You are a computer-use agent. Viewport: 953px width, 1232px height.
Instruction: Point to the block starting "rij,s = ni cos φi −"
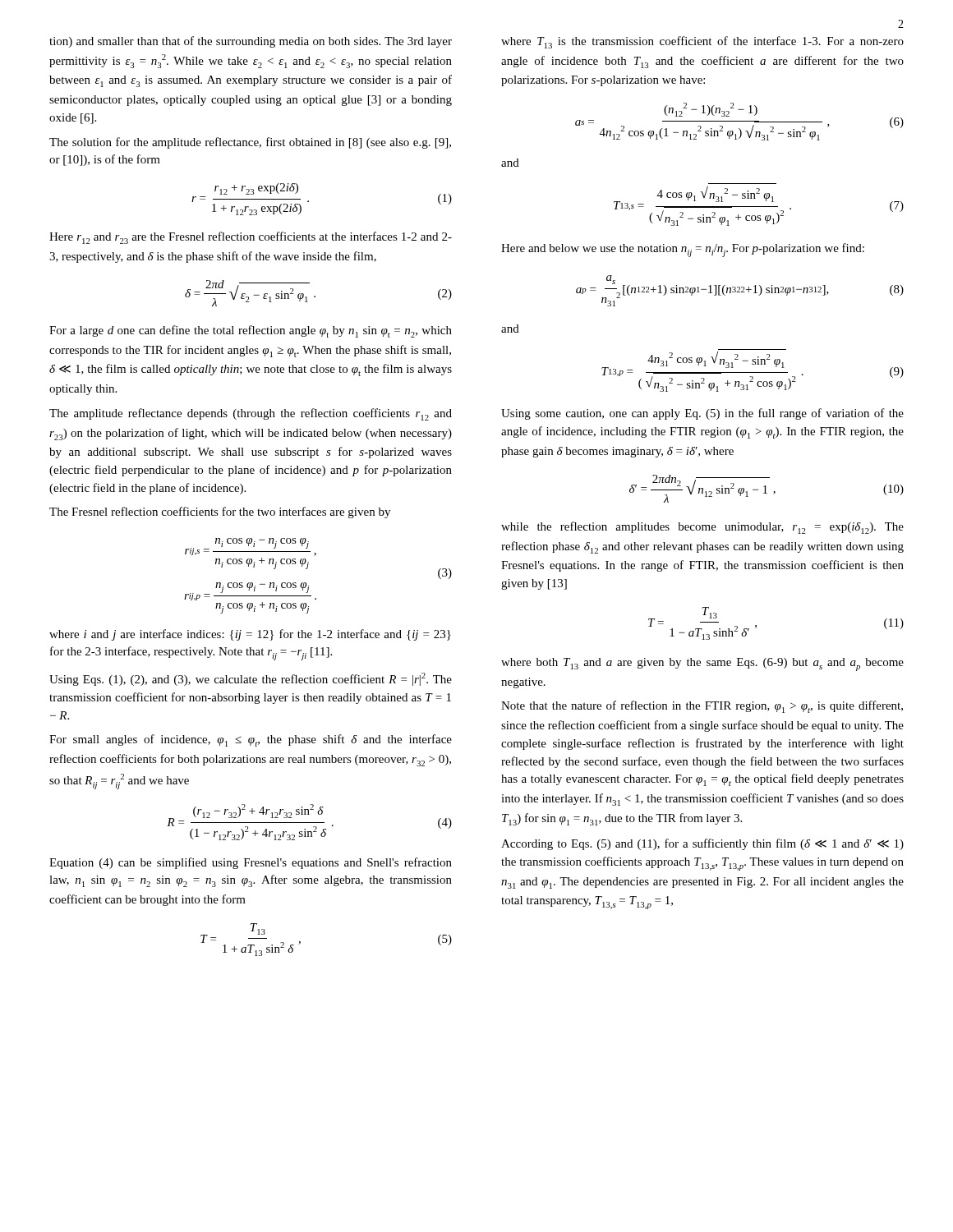tap(251, 574)
